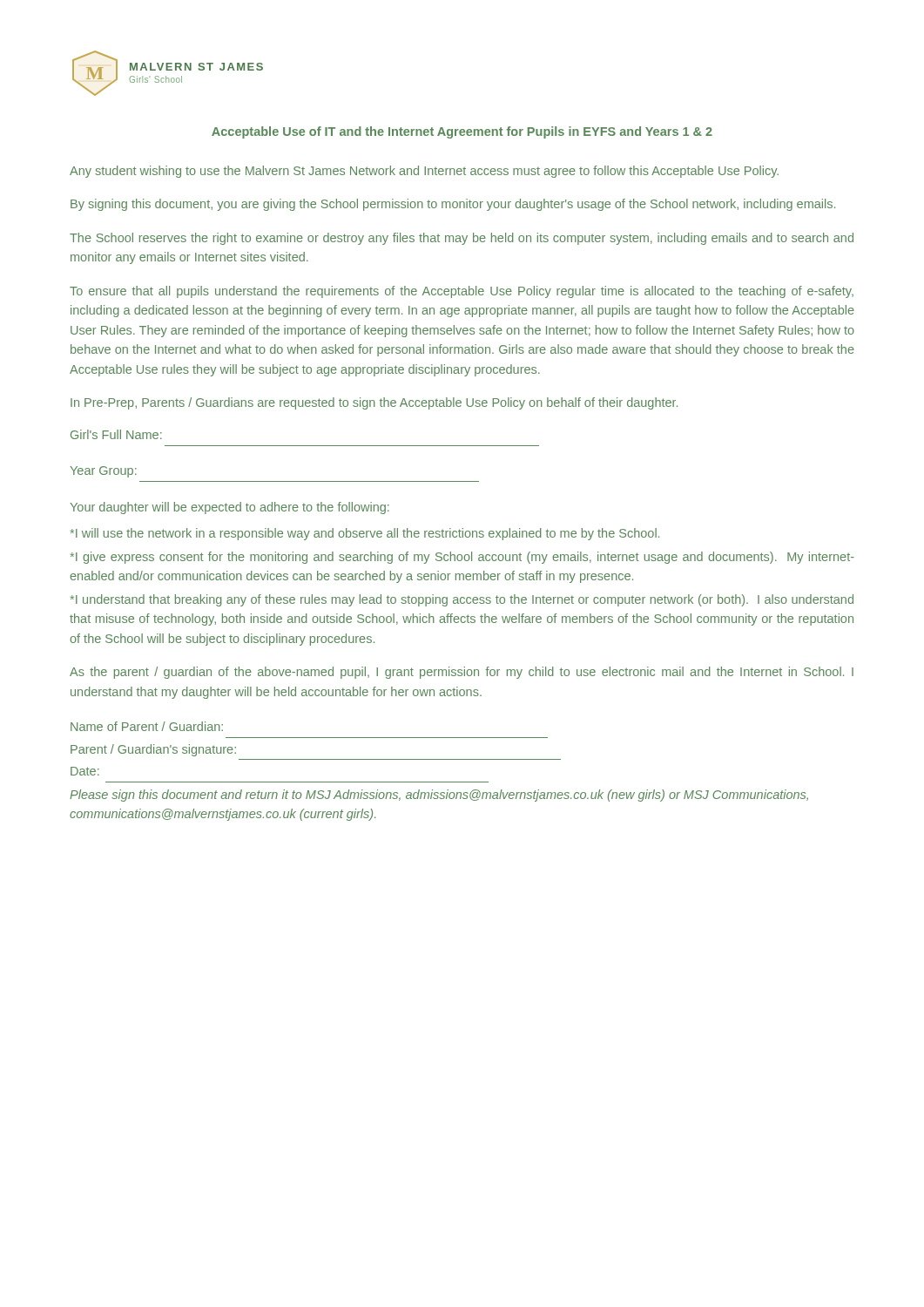This screenshot has height=1307, width=924.
Task: Locate the region starting "Your daughter will"
Action: 230,507
